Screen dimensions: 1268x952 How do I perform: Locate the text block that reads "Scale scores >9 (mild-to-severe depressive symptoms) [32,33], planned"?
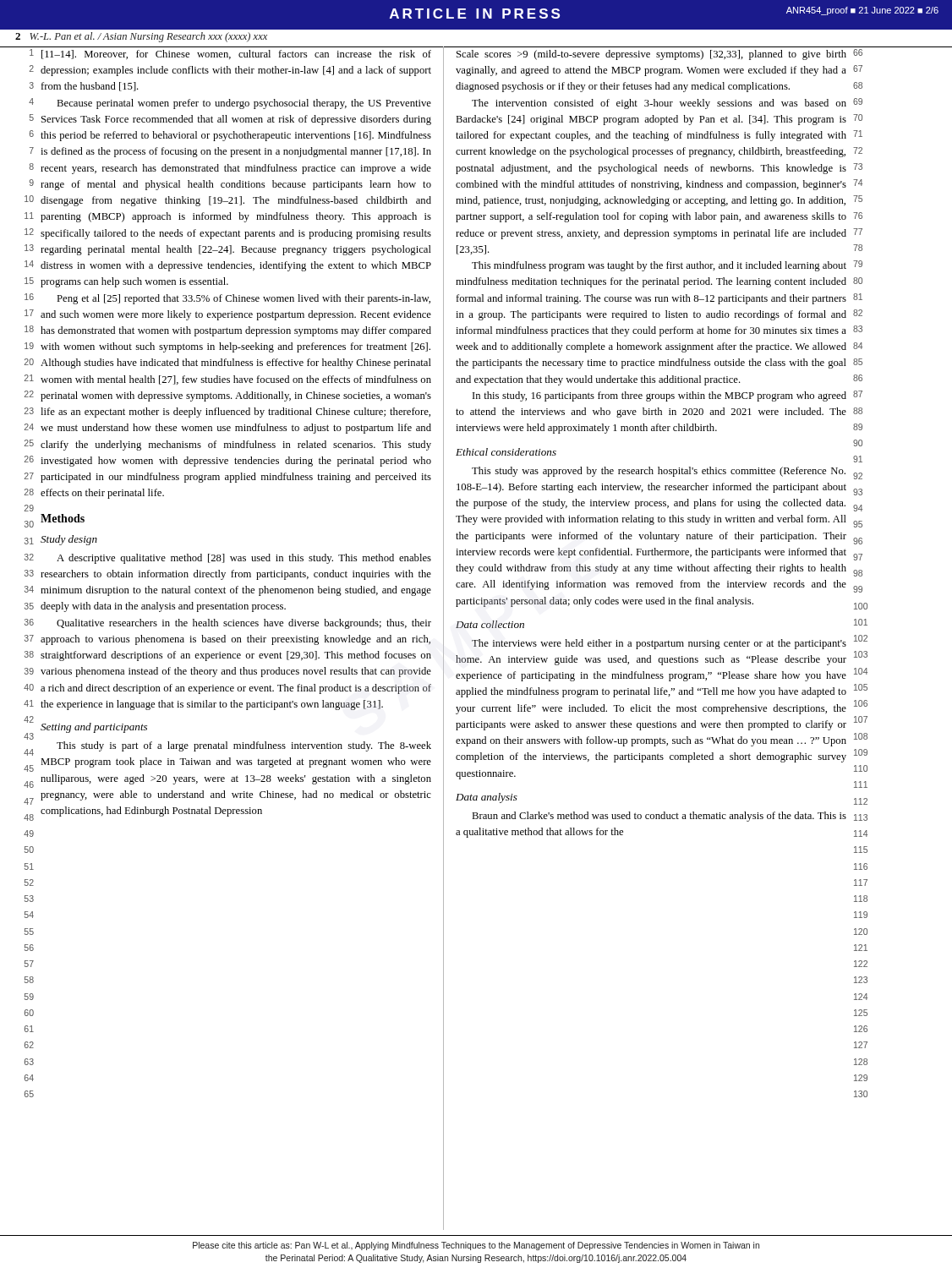click(x=651, y=55)
